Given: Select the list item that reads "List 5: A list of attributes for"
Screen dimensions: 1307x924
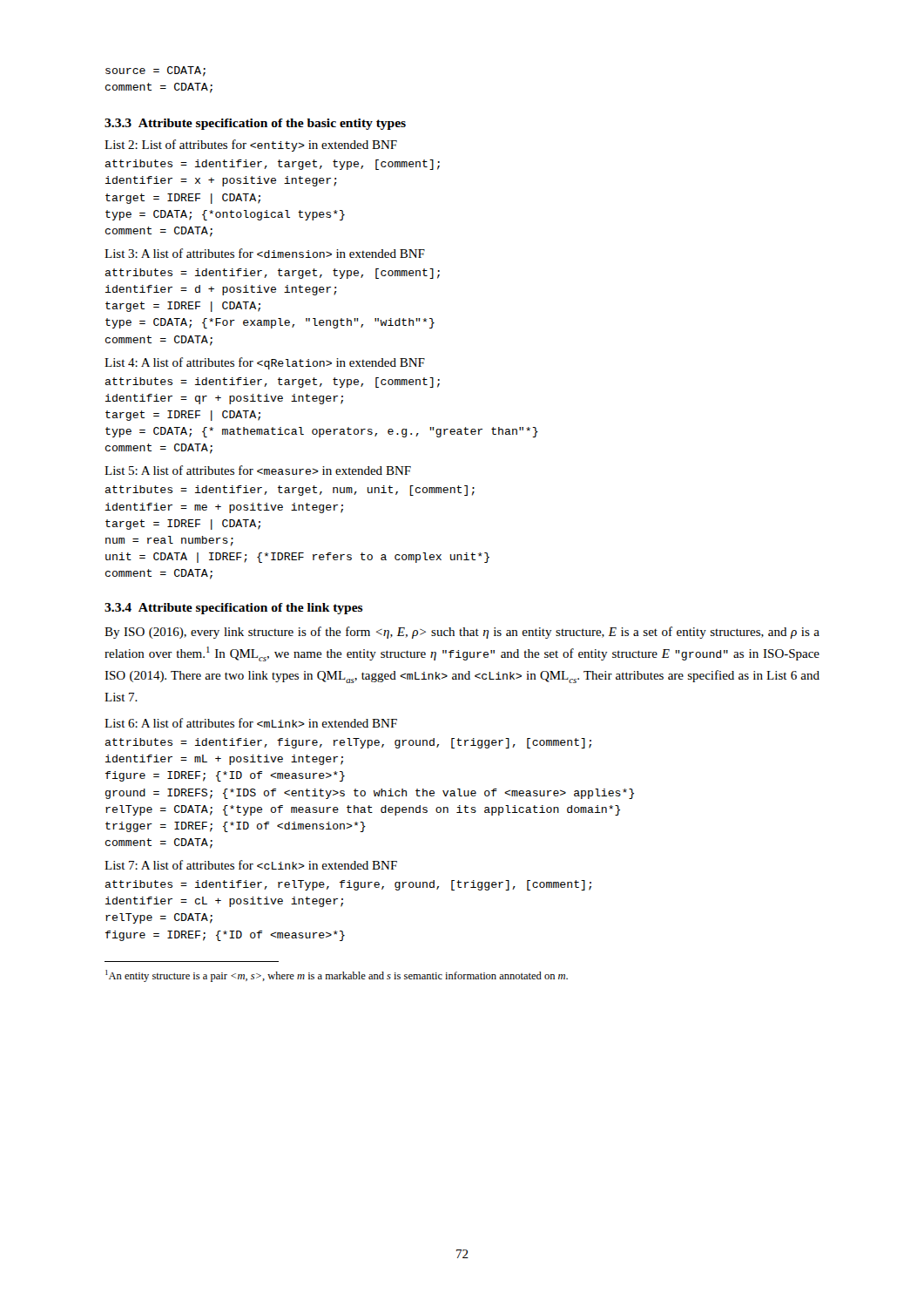Looking at the screenshot, I should (x=258, y=471).
